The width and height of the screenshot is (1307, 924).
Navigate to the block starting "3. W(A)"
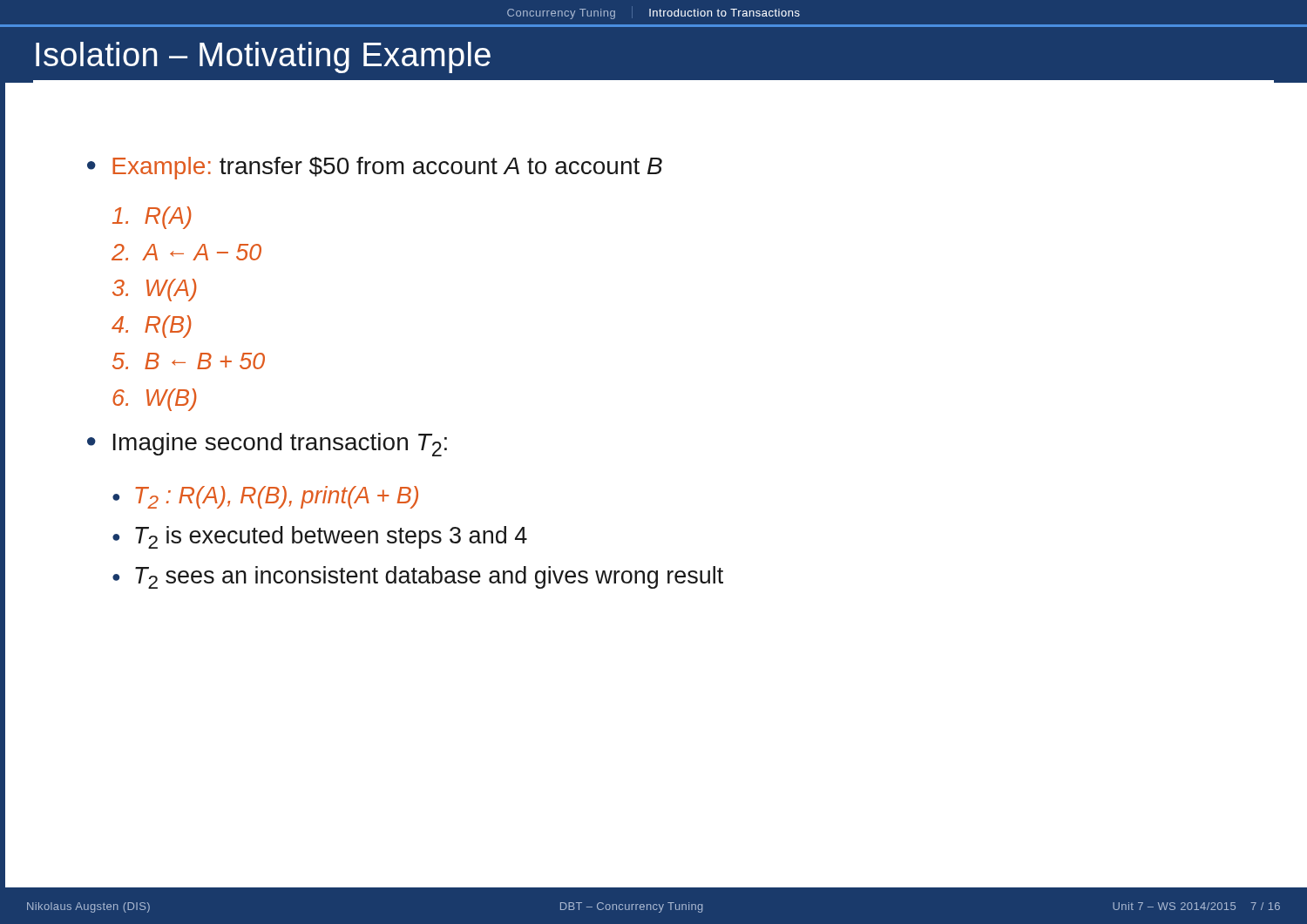pos(155,289)
